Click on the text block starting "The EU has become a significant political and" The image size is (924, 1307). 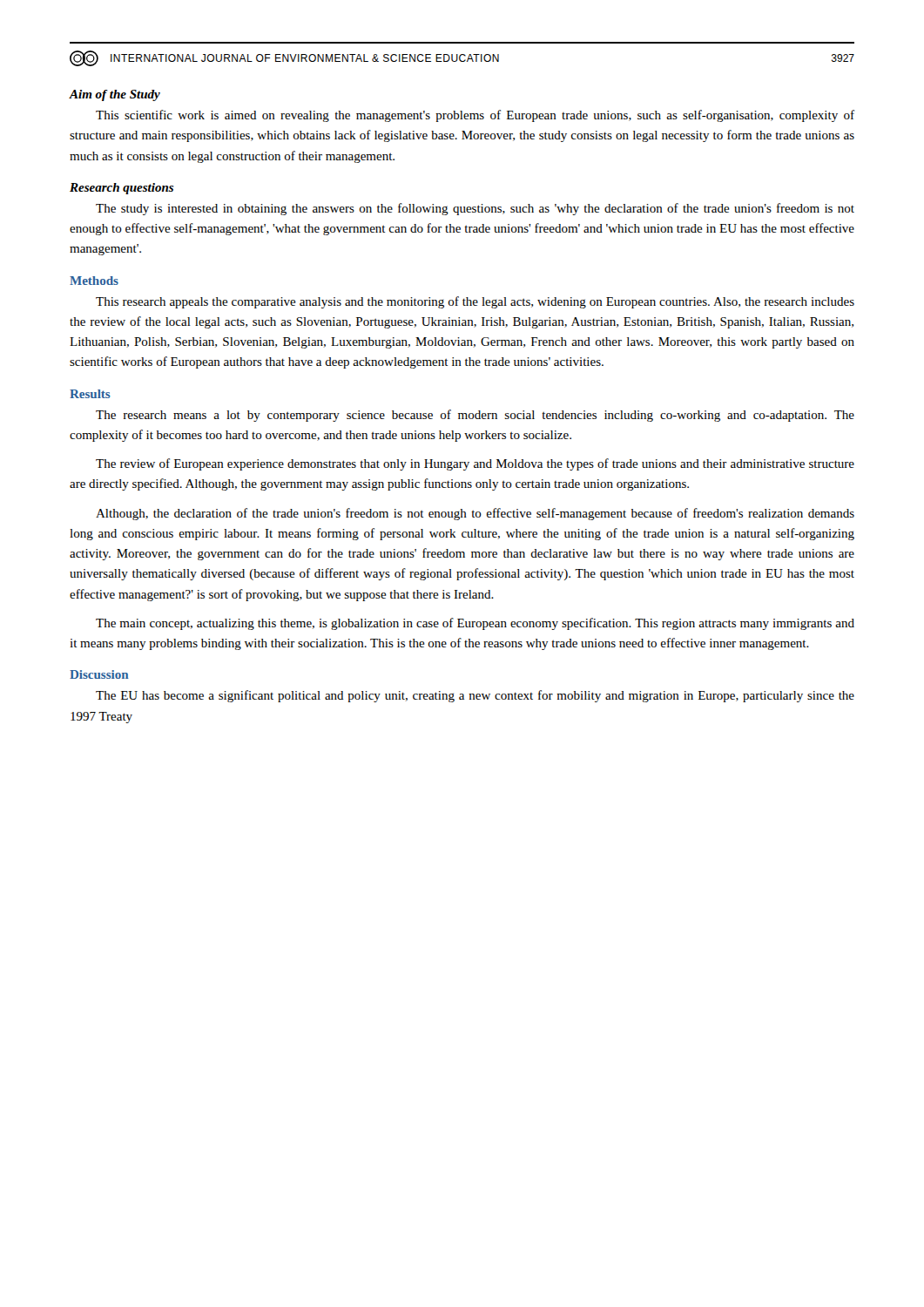pyautogui.click(x=462, y=706)
